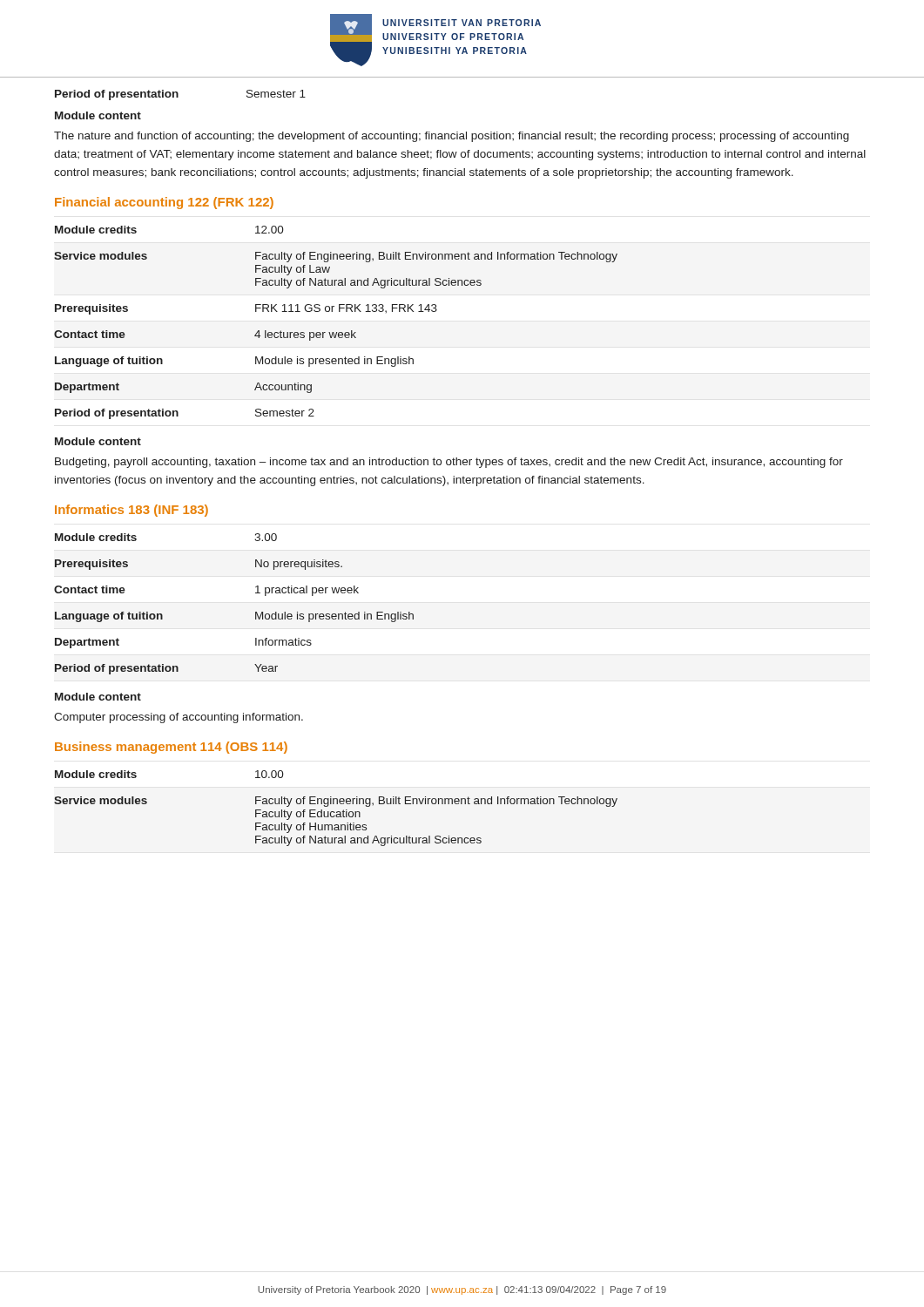Navigate to the text block starting "Financial accounting 122 (FRK 122)"
This screenshot has height=1307, width=924.
164,201
